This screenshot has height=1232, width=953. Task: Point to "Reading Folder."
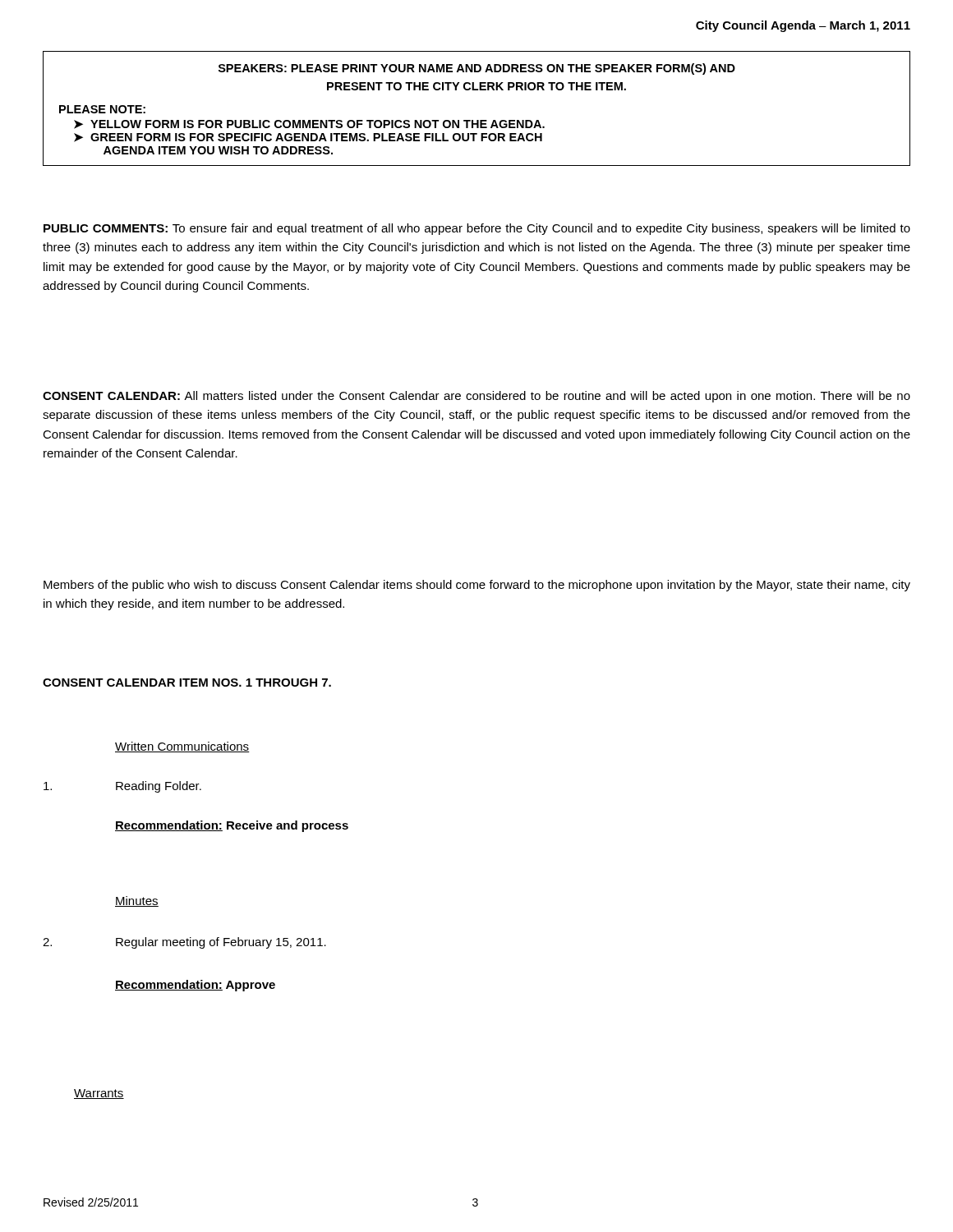tap(159, 786)
